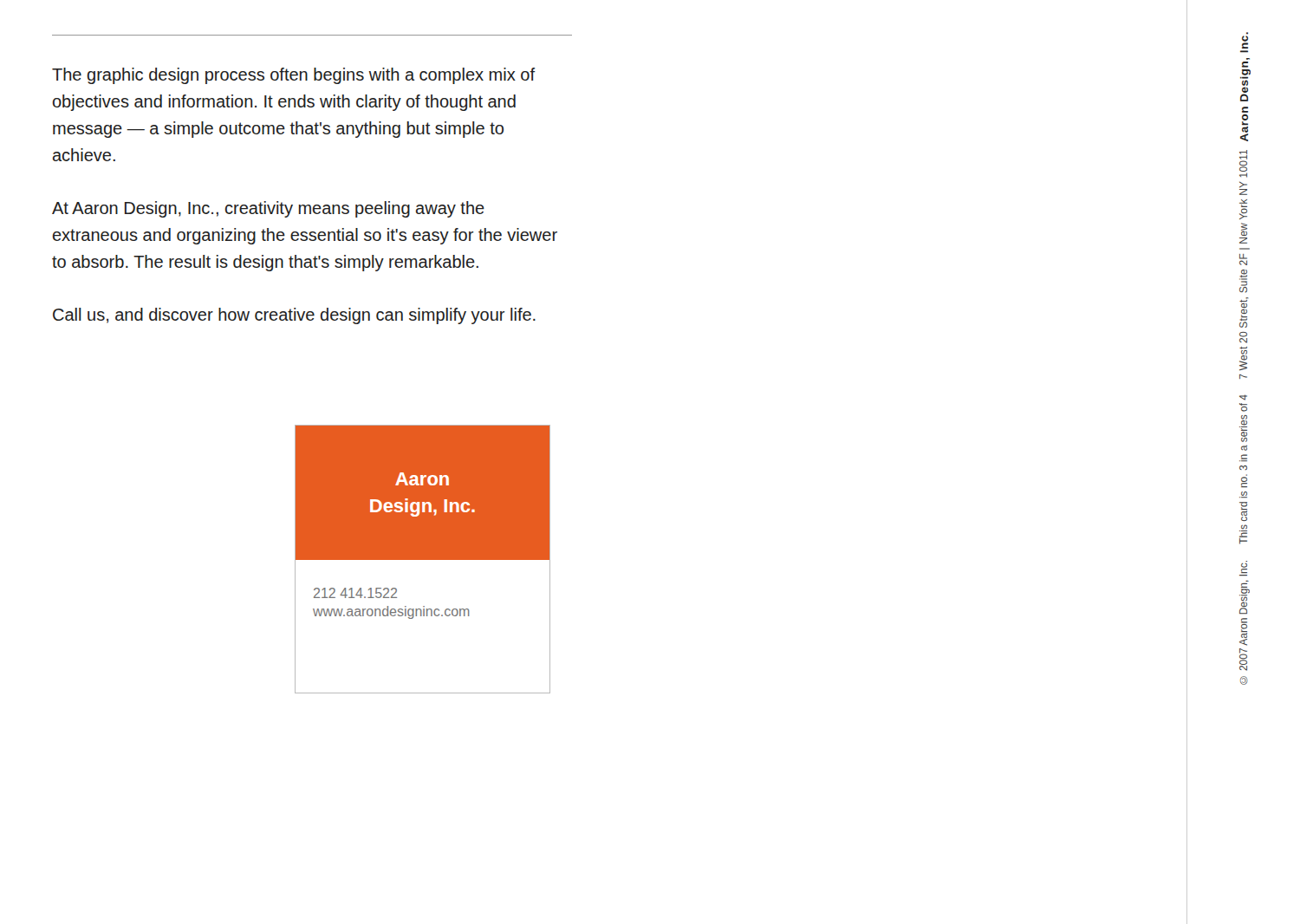
Task: Find the text starting "At Aaron Design, Inc., creativity"
Action: pos(305,235)
